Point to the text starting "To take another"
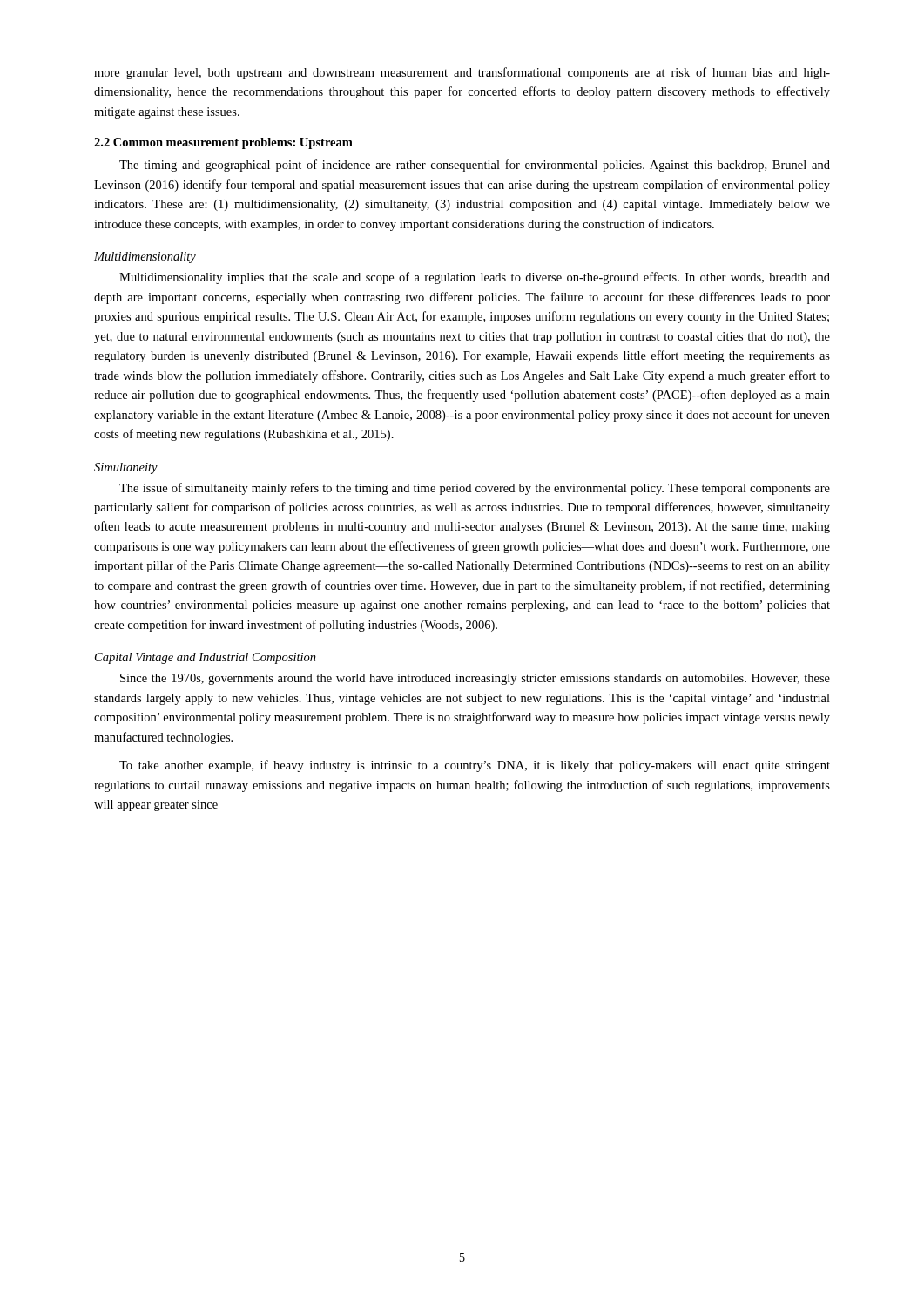 462,785
